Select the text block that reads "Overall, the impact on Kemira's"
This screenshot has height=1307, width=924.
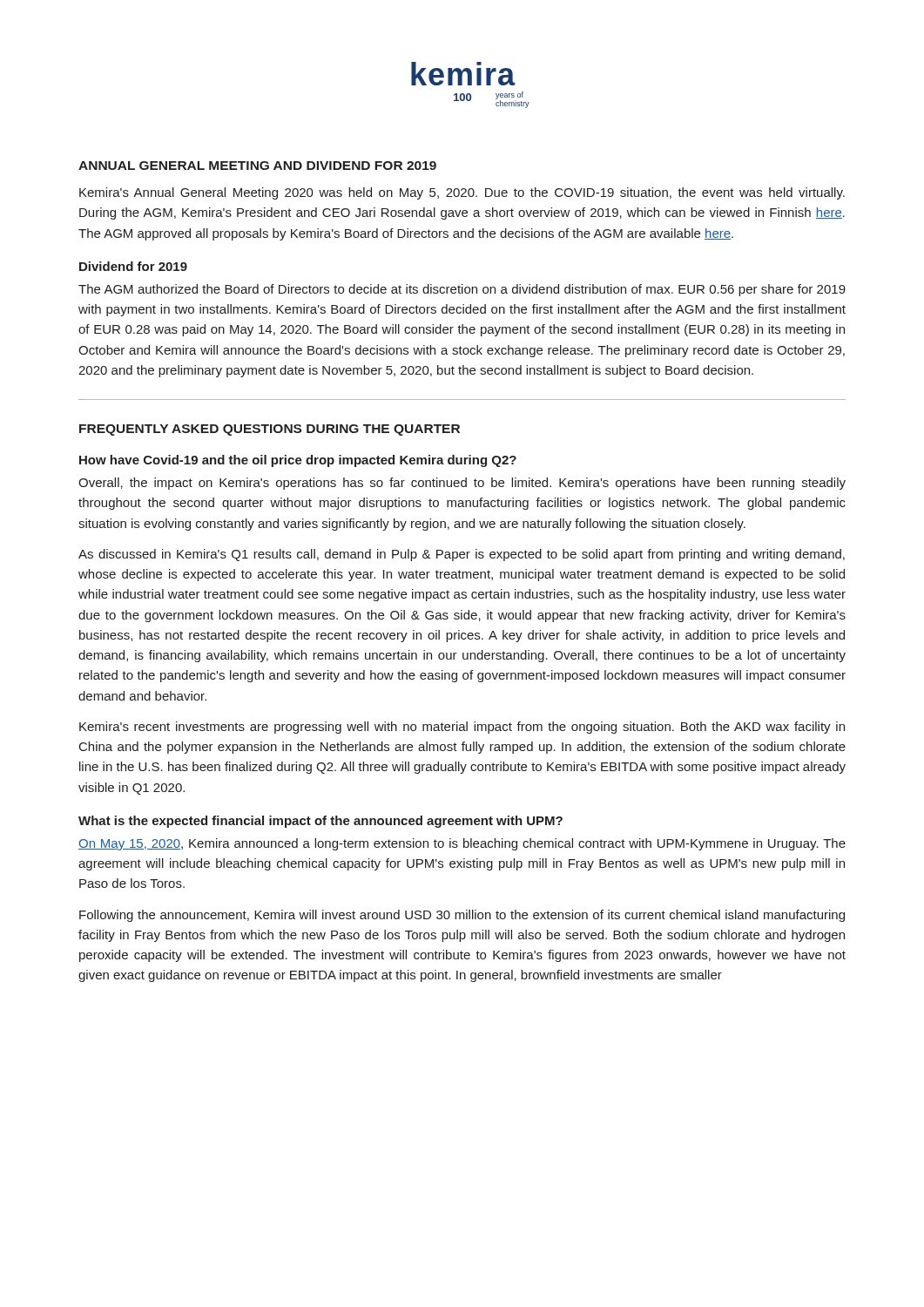click(x=462, y=503)
